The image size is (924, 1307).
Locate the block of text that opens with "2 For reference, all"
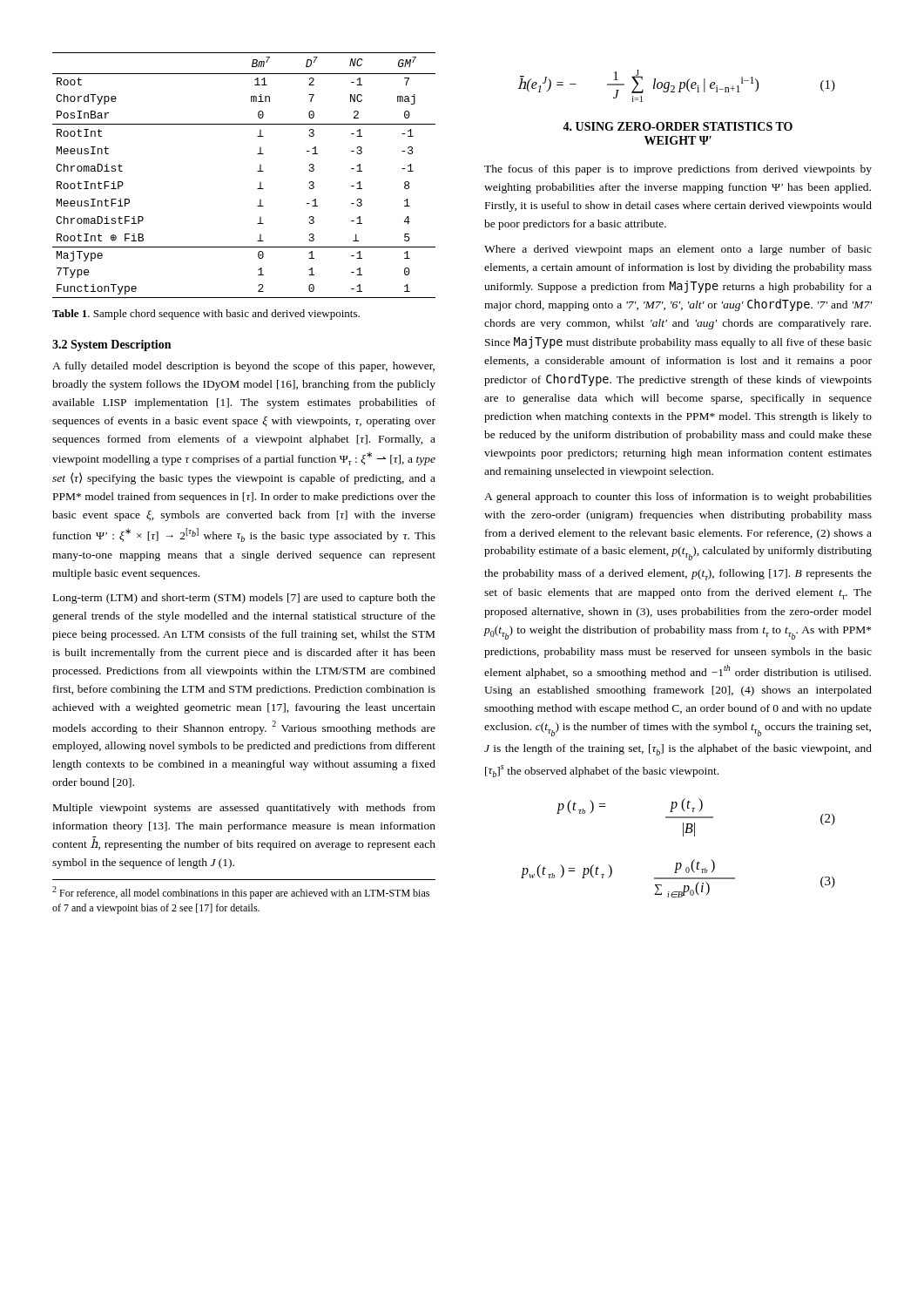click(241, 899)
